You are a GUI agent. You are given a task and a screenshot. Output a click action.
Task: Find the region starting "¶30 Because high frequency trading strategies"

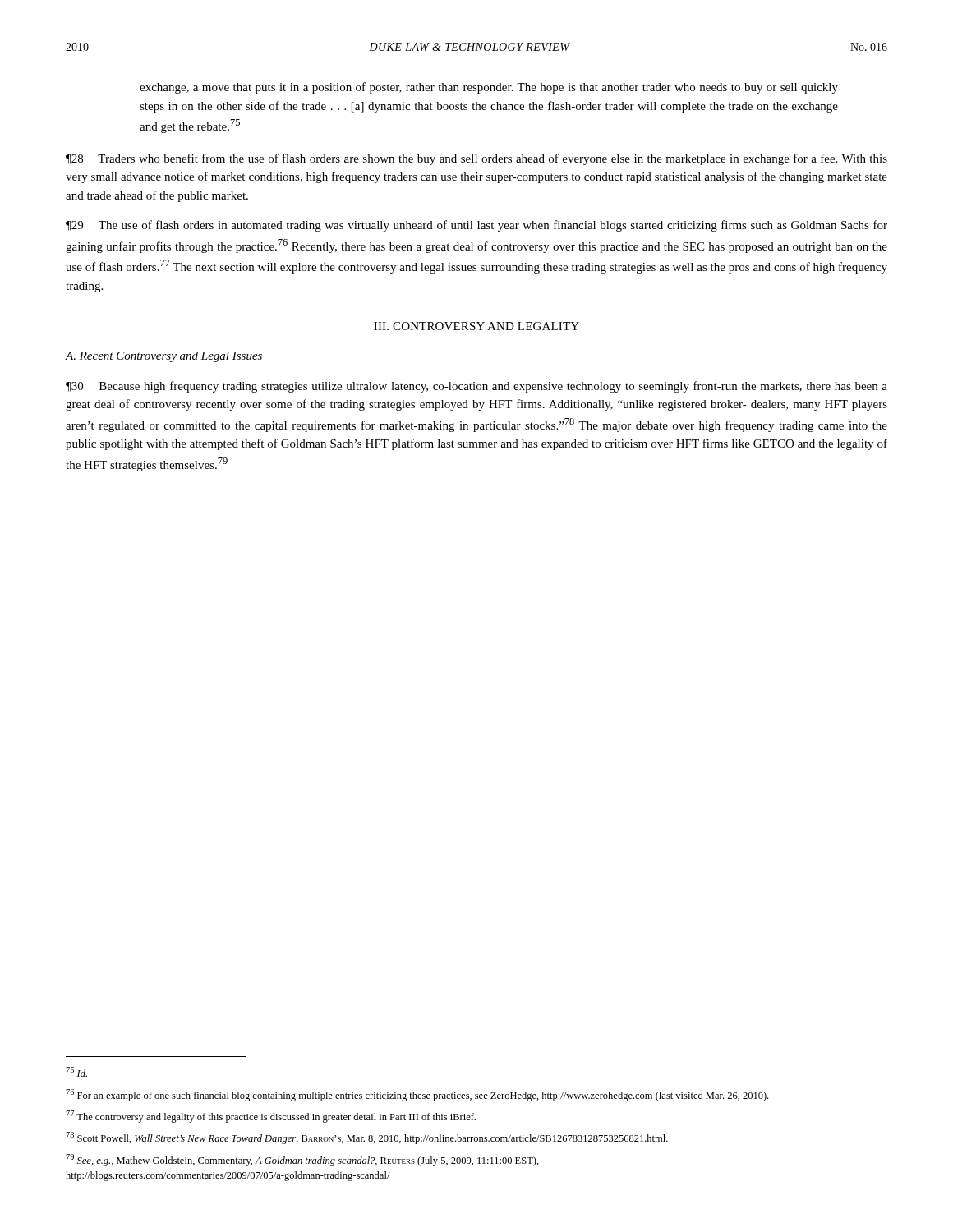click(x=476, y=425)
